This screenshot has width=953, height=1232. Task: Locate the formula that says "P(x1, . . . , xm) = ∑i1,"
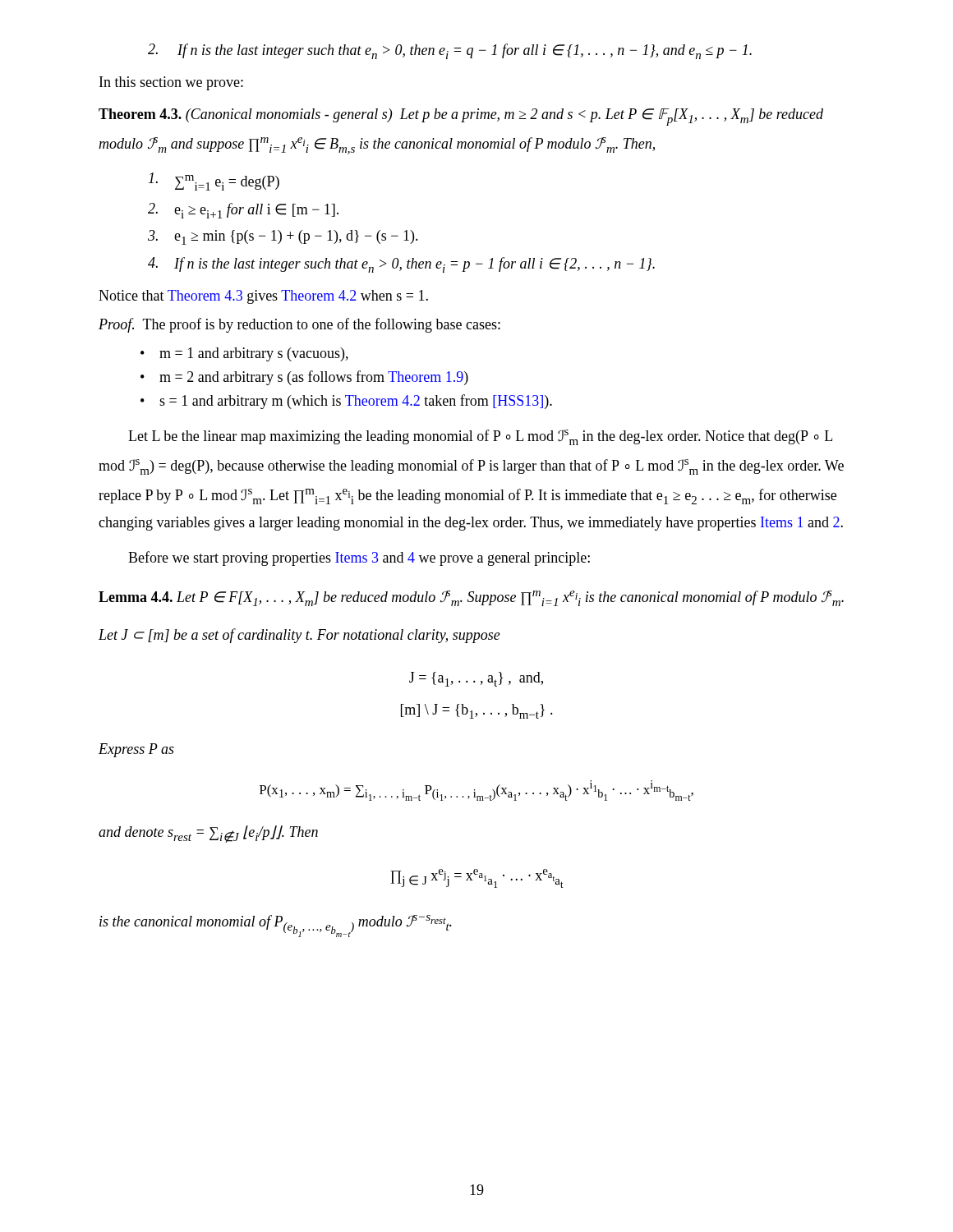click(476, 791)
